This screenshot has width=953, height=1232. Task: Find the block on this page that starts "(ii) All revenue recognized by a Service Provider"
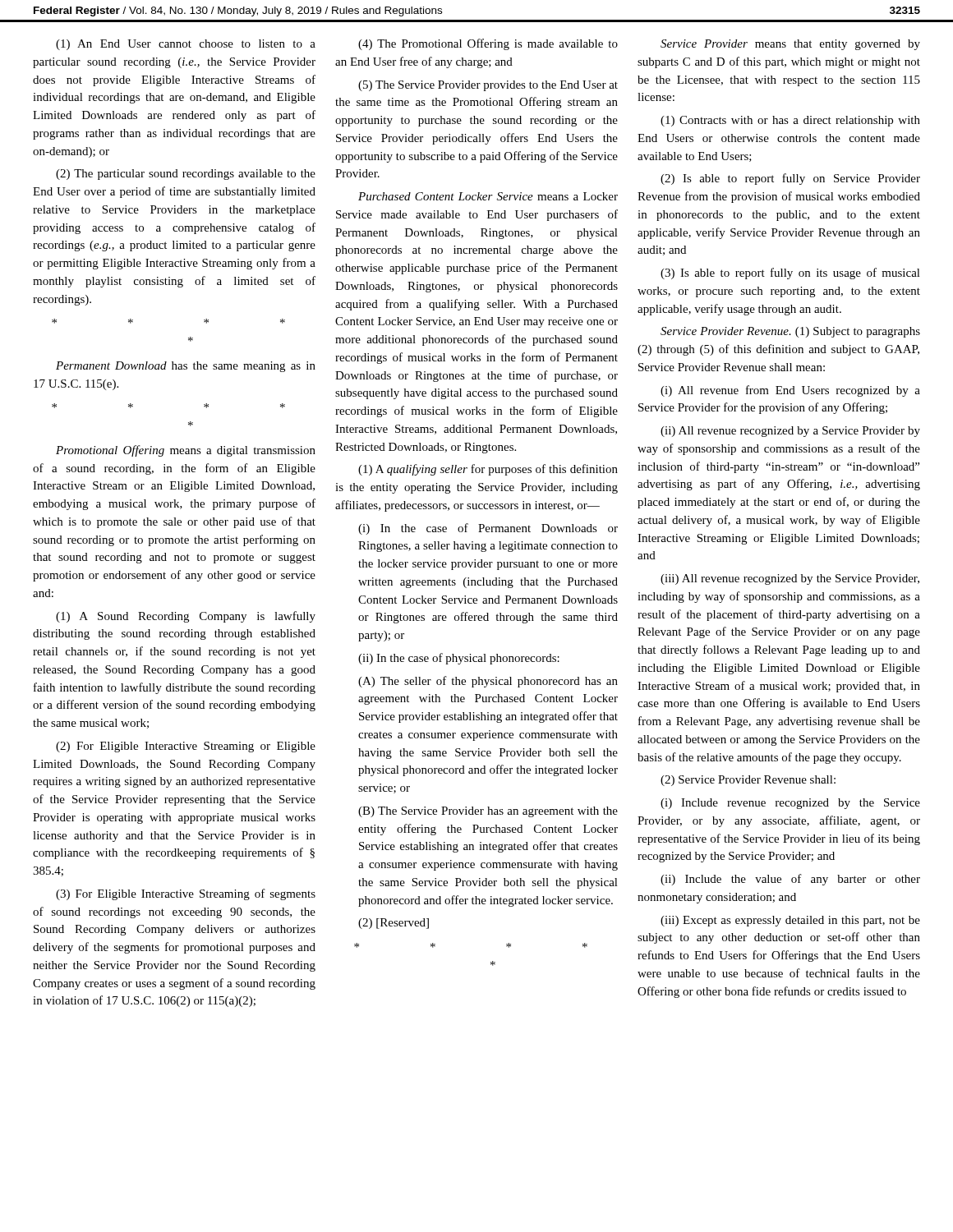click(x=779, y=493)
